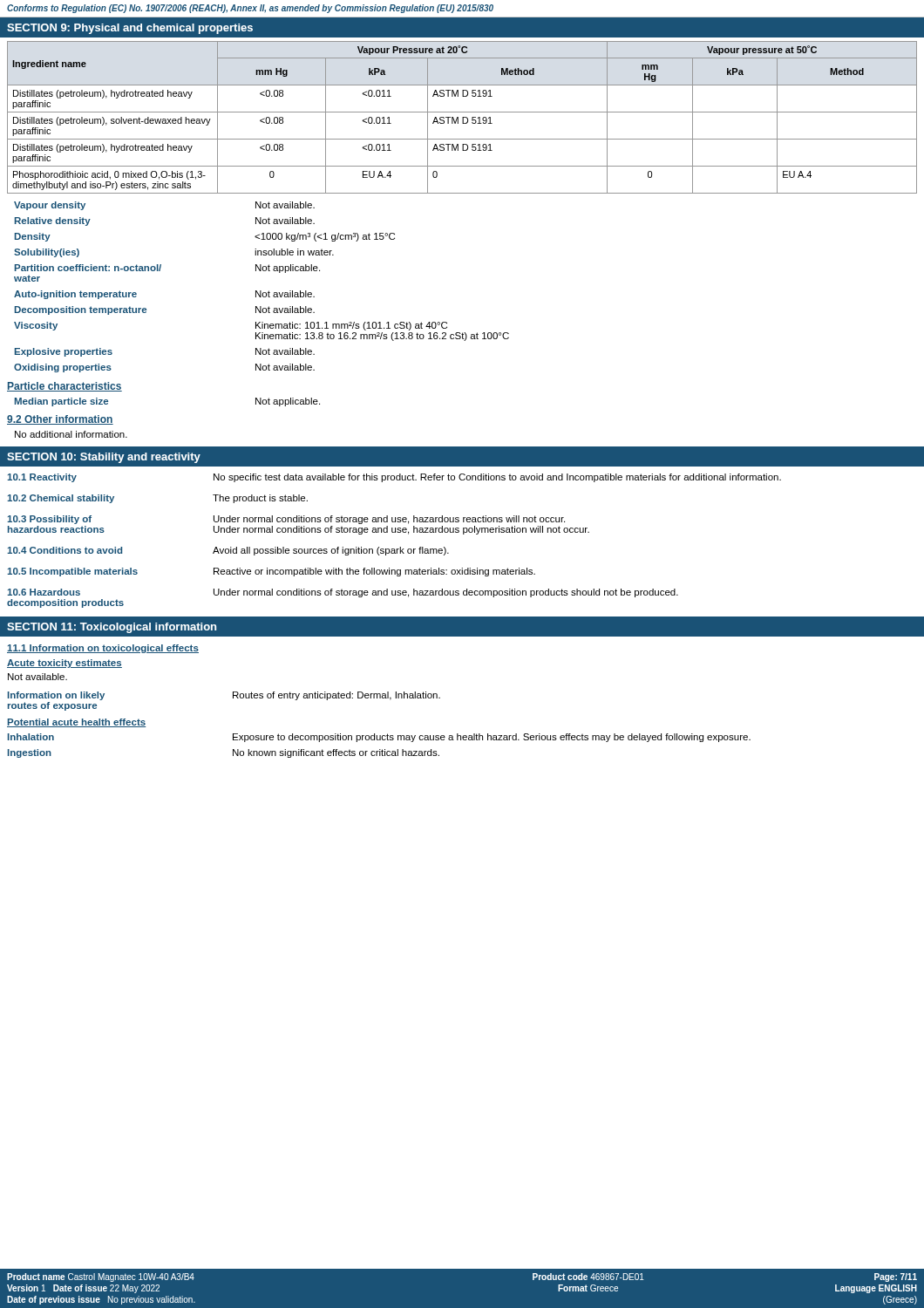Locate the text starting "The product is stable."
This screenshot has height=1308, width=924.
(x=261, y=498)
